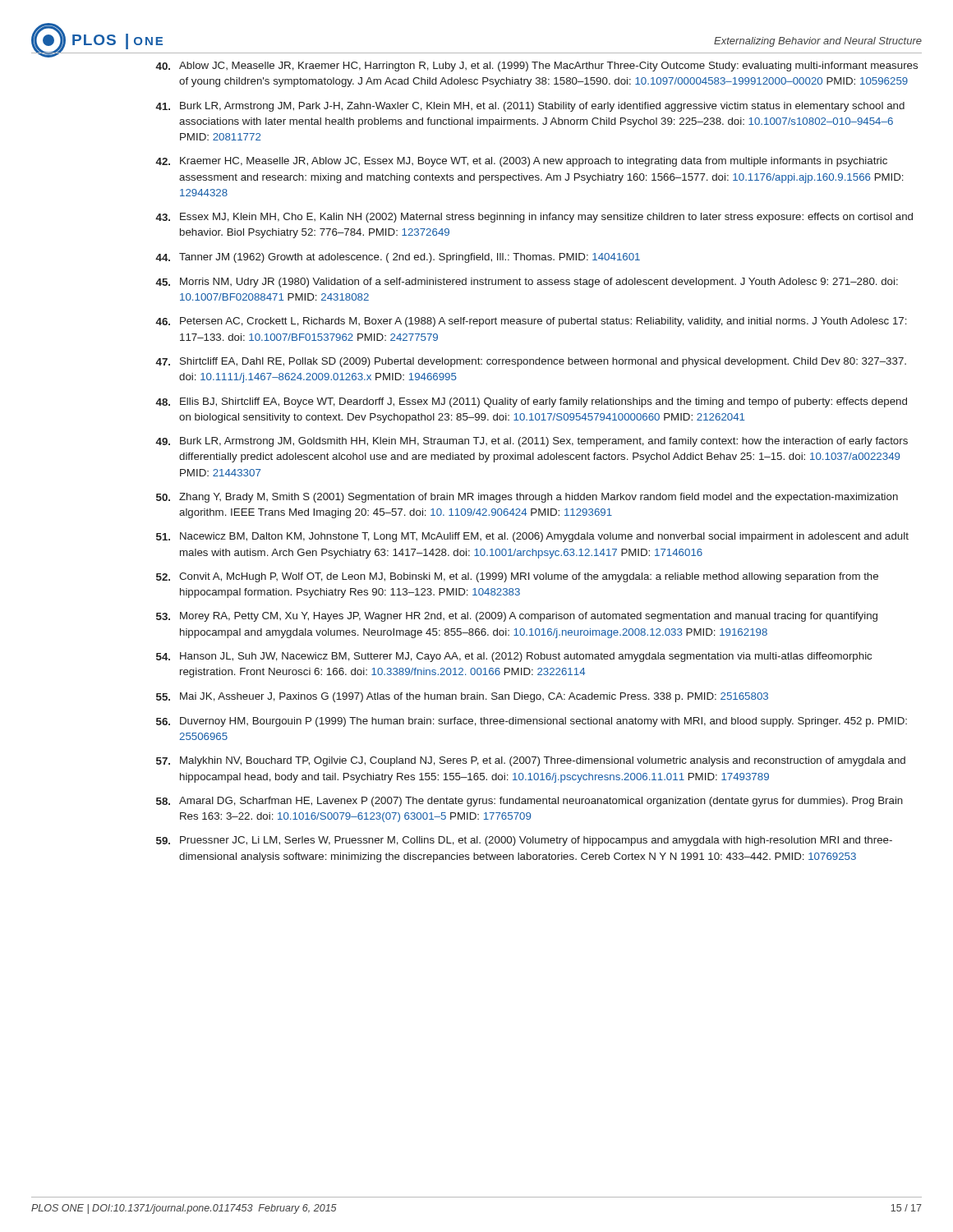Click on the passage starting "47. Shirtcliff EA, Dahl RE, Pollak"
This screenshot has height=1232, width=953.
(x=531, y=369)
